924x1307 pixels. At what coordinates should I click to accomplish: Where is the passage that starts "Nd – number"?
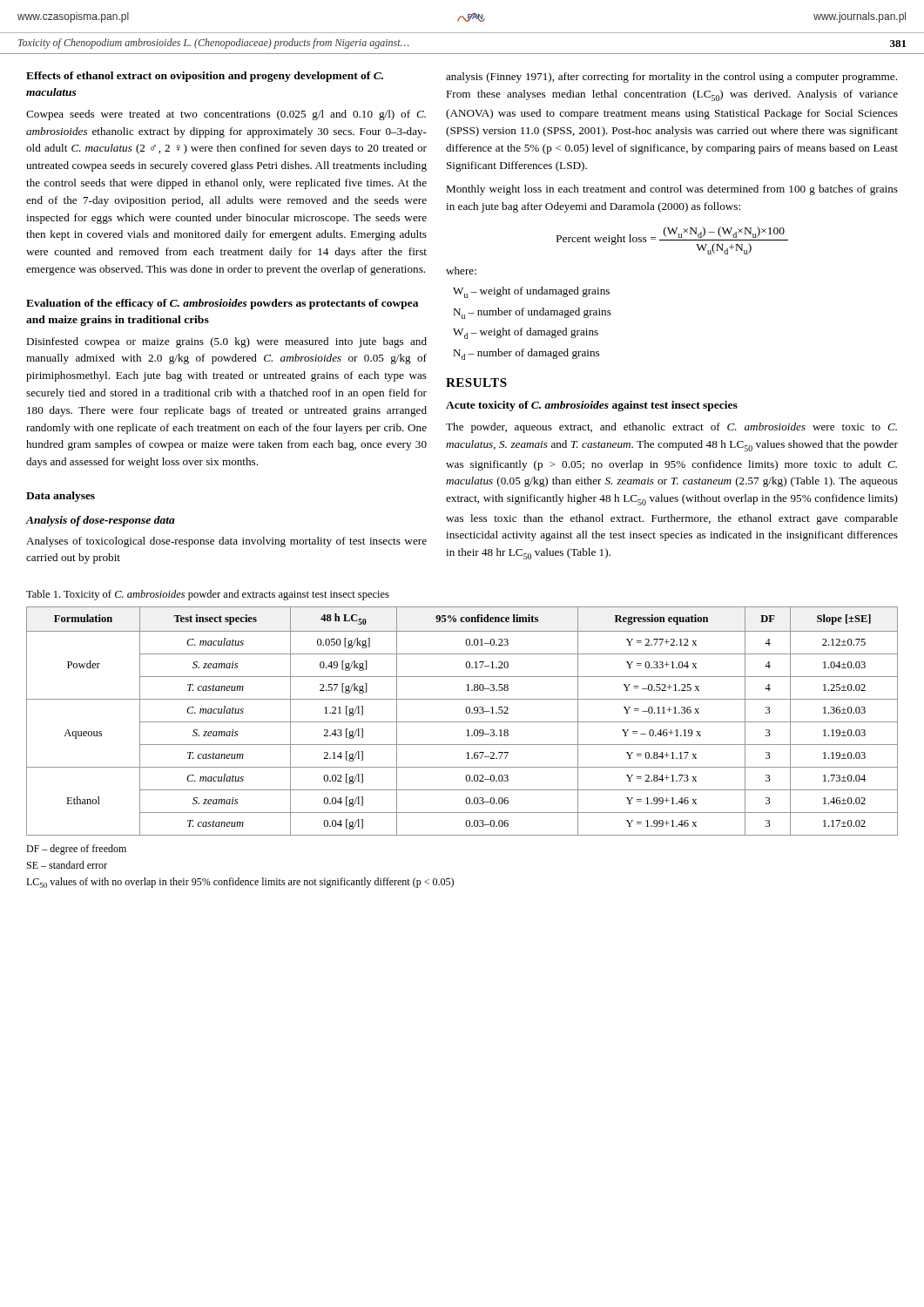point(526,354)
